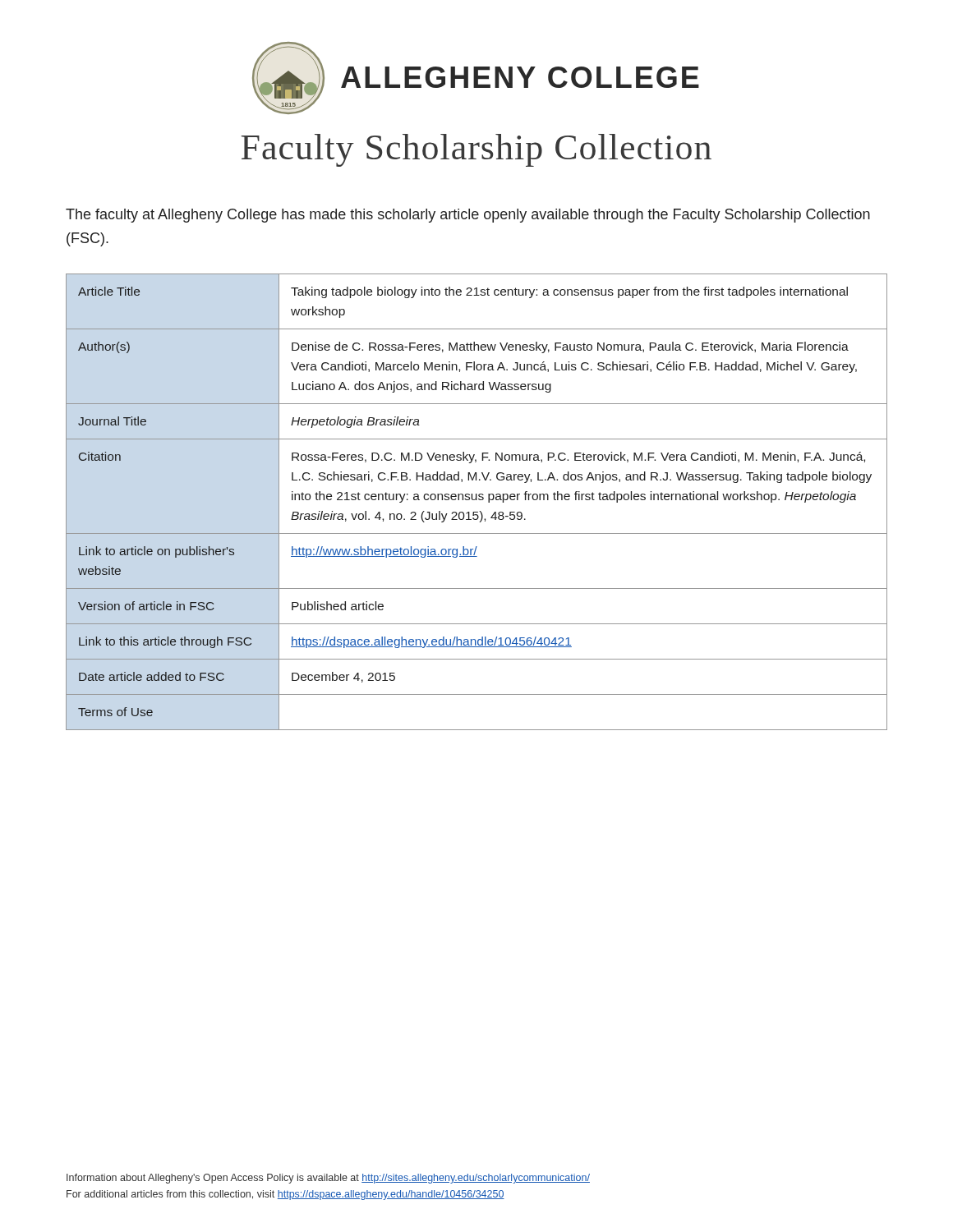
Task: Select a logo
Action: [x=476, y=88]
